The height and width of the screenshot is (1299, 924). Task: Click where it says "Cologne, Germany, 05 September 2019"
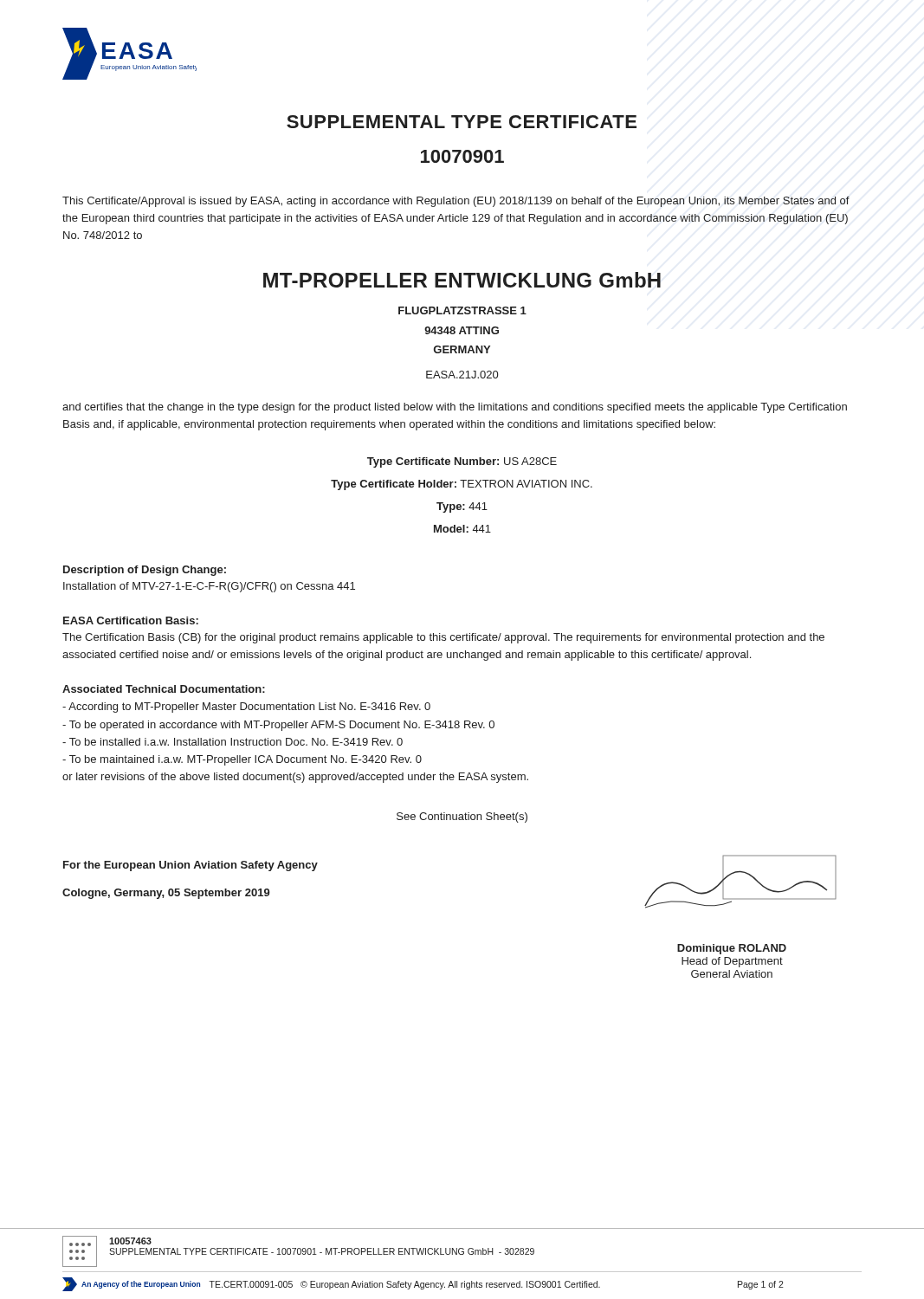point(166,893)
